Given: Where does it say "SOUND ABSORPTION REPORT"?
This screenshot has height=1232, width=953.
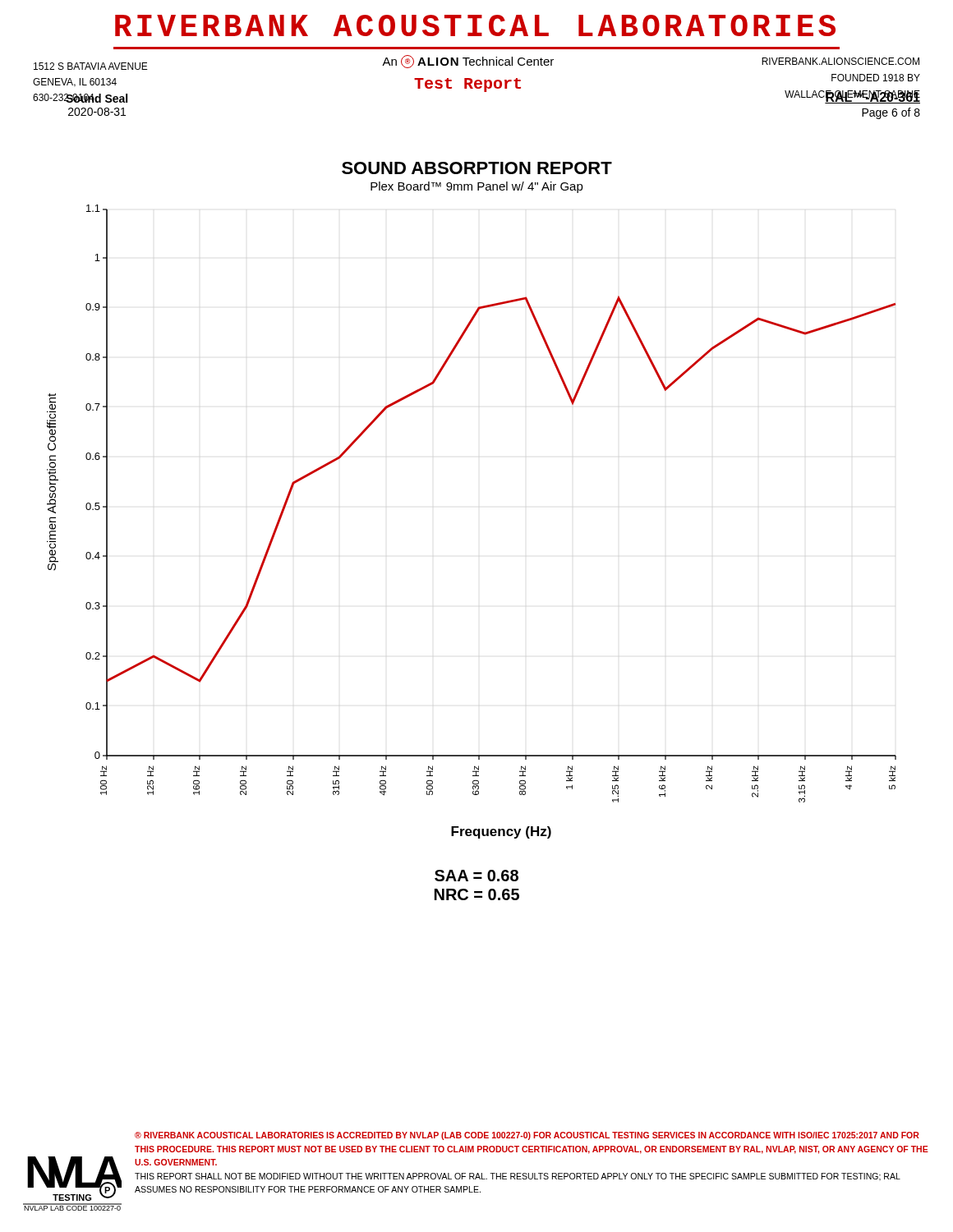Looking at the screenshot, I should coord(476,168).
